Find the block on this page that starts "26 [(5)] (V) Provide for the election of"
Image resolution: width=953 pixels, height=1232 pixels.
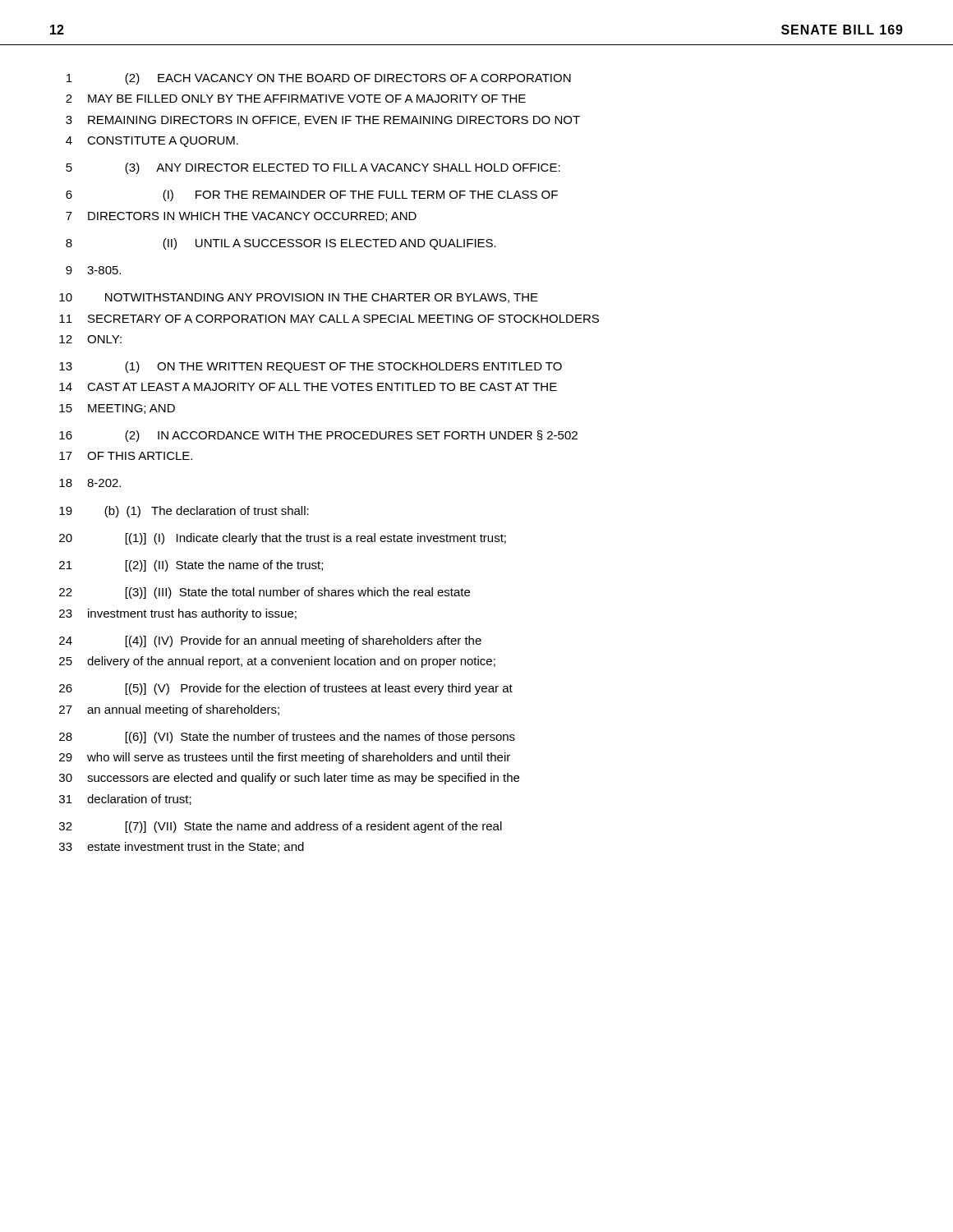click(x=476, y=699)
